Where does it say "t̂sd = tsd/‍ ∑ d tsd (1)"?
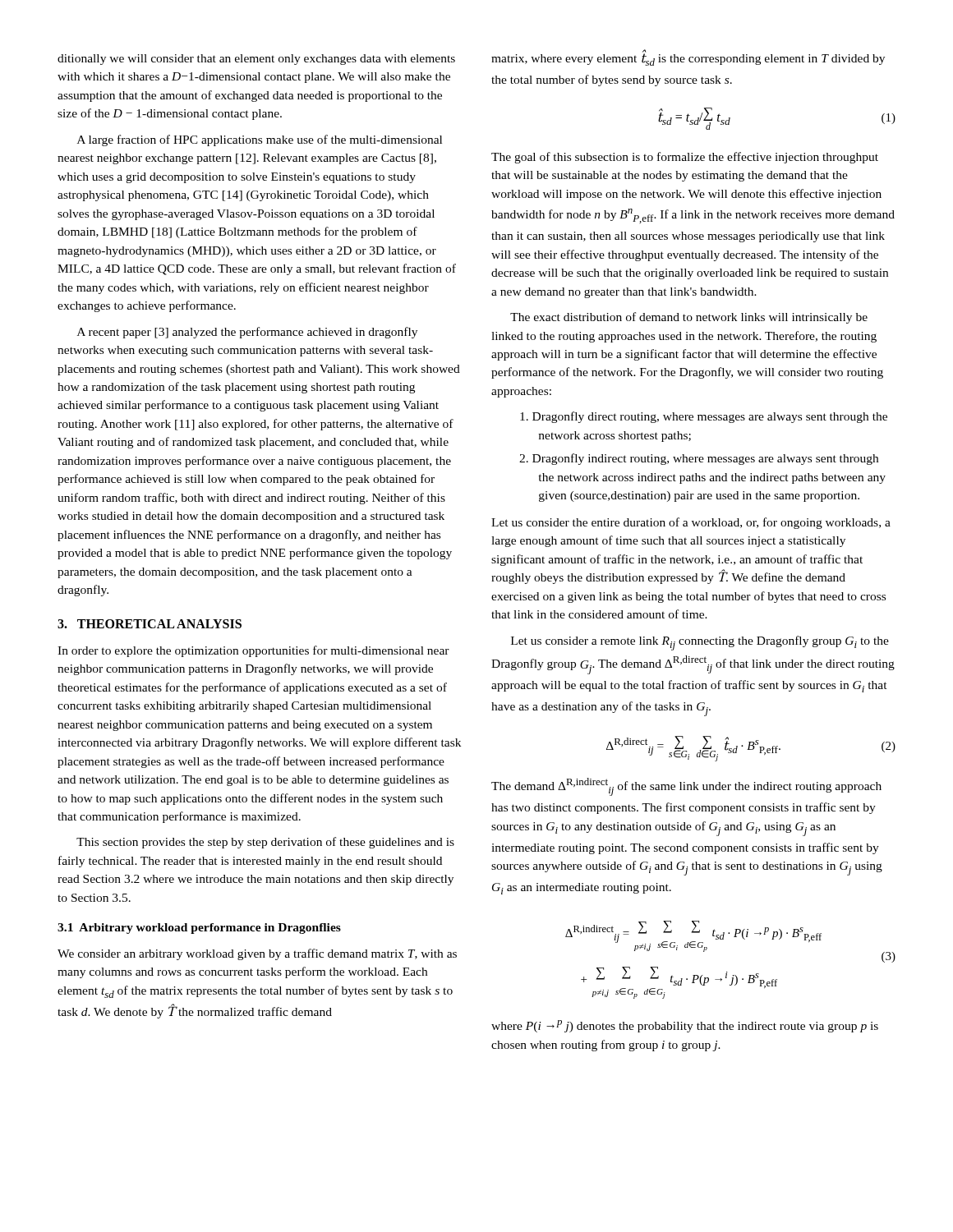The height and width of the screenshot is (1232, 953). coord(699,119)
